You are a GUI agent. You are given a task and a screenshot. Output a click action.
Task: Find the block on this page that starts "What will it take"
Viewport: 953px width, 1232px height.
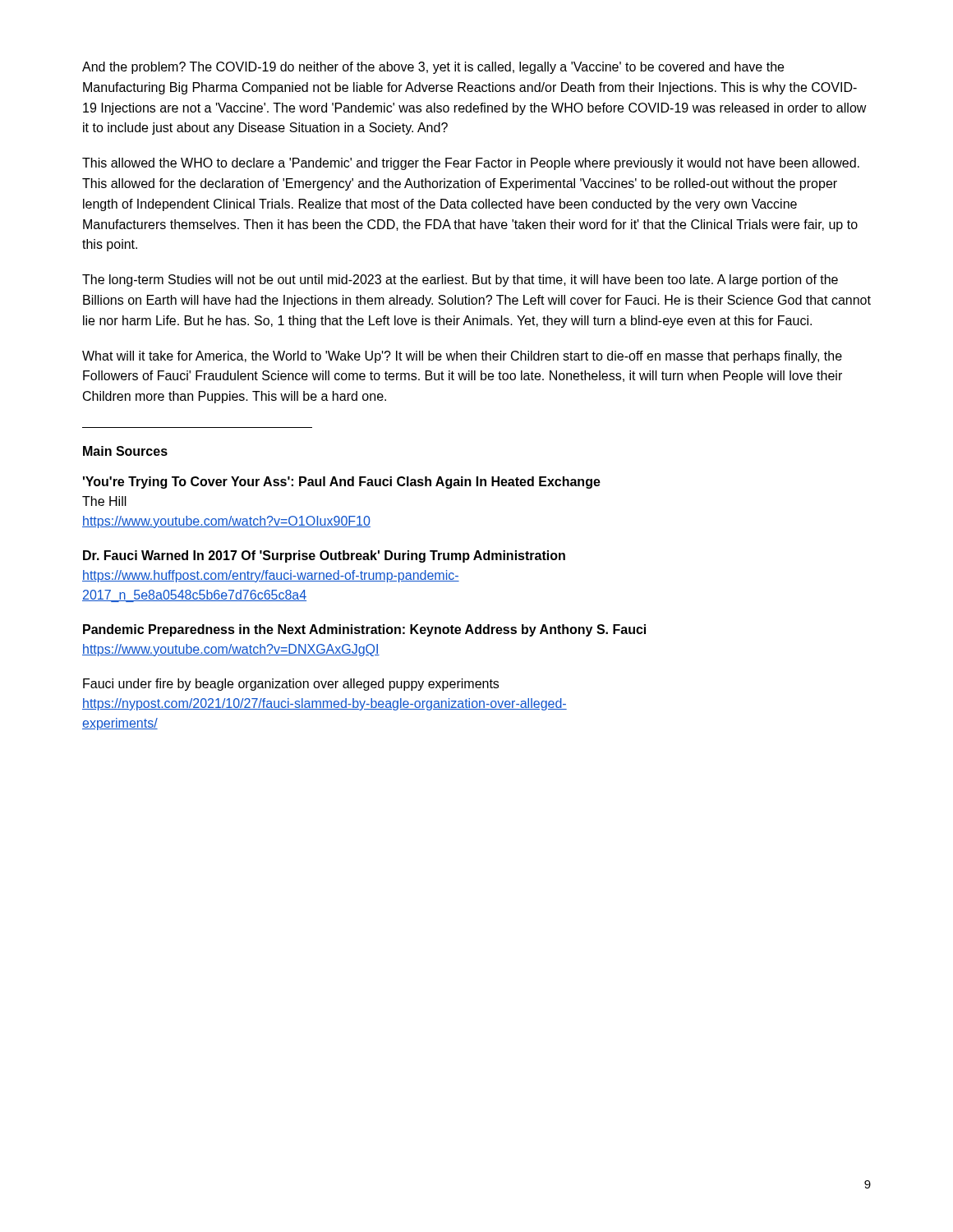(462, 376)
